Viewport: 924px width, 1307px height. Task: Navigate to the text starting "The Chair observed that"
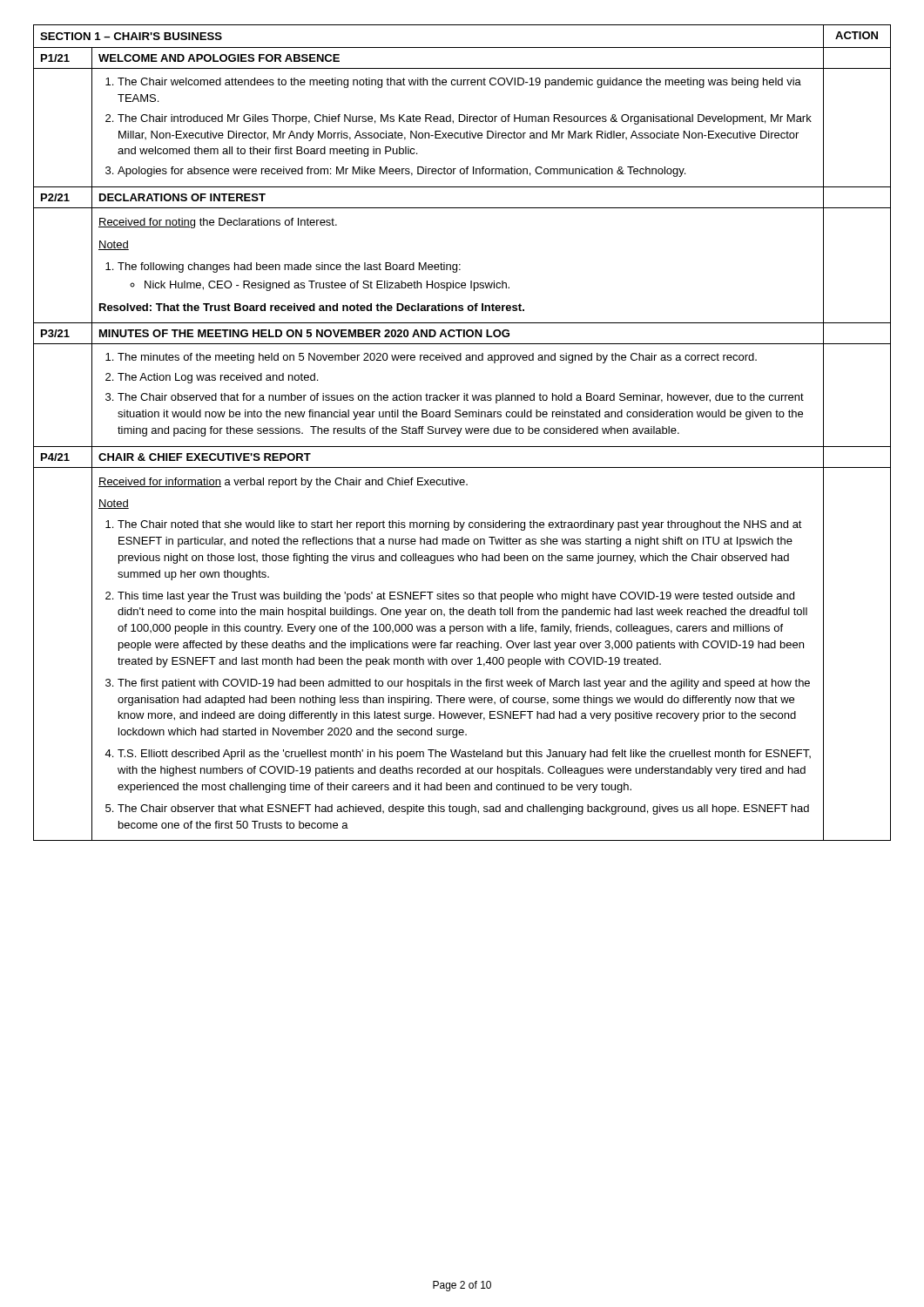[461, 413]
